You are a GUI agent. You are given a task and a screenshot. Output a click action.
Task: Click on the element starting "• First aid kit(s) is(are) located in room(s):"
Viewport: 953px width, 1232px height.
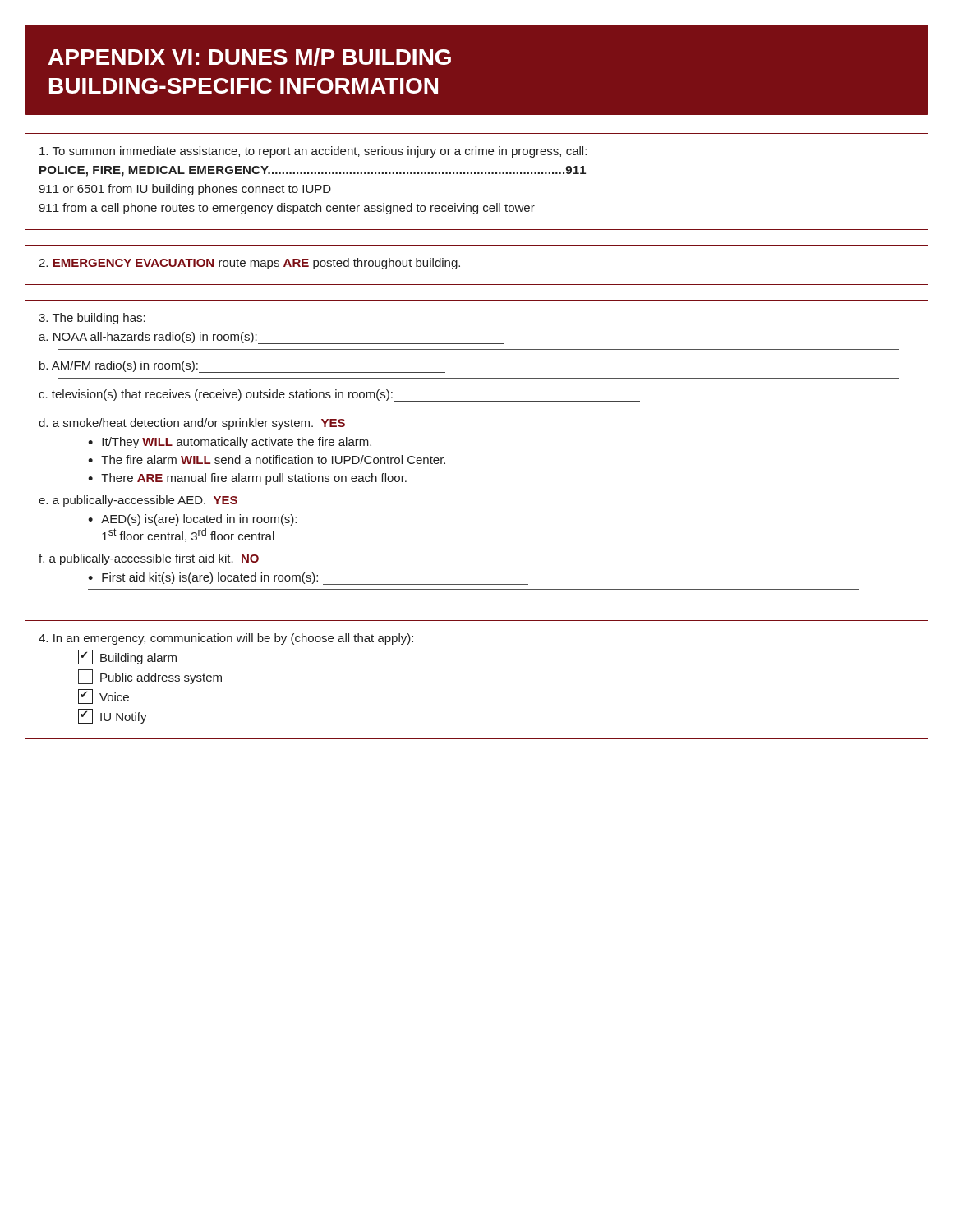[x=308, y=578]
